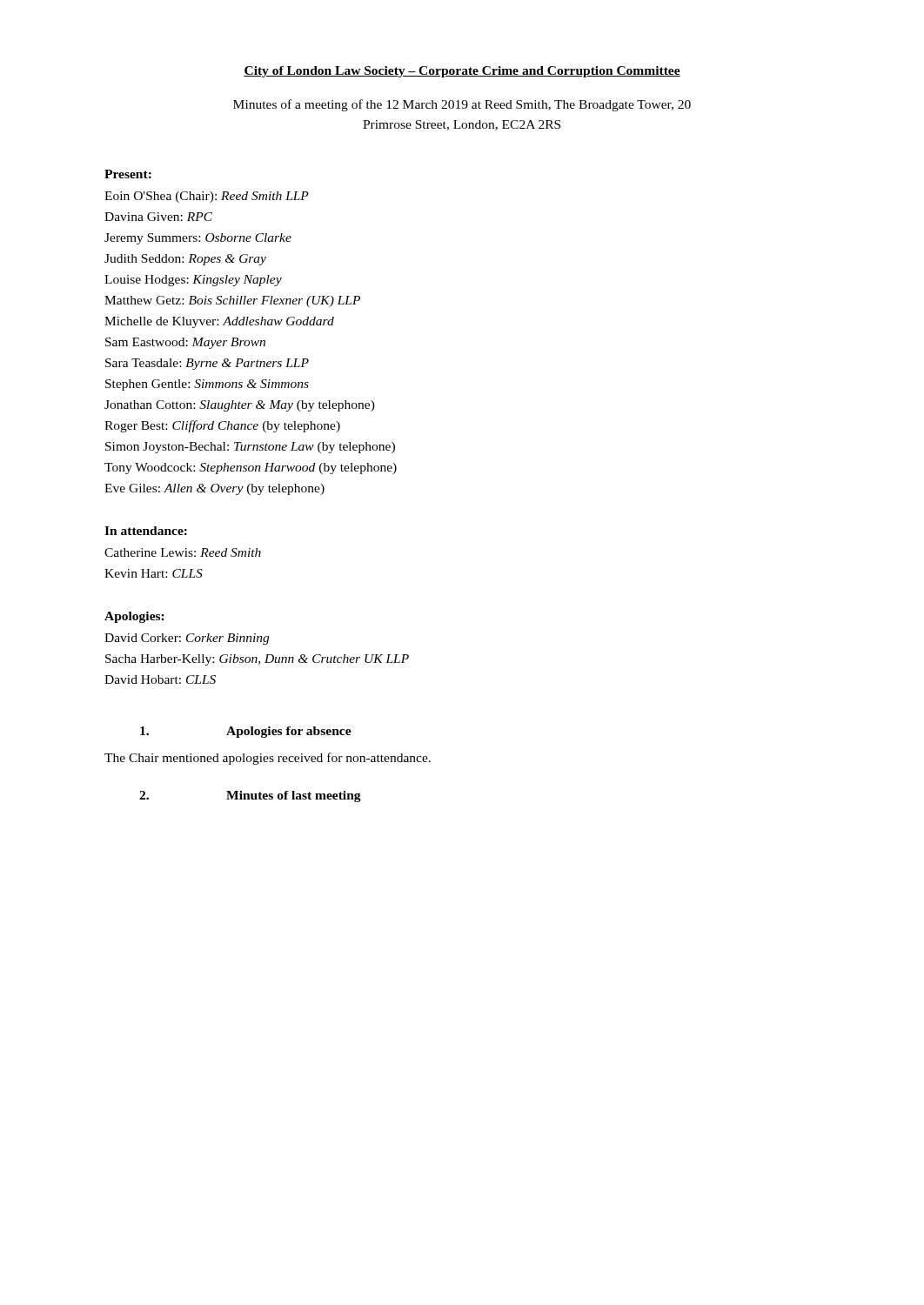
Task: Find the text starting "1. Apologies for absence"
Action: (x=228, y=731)
